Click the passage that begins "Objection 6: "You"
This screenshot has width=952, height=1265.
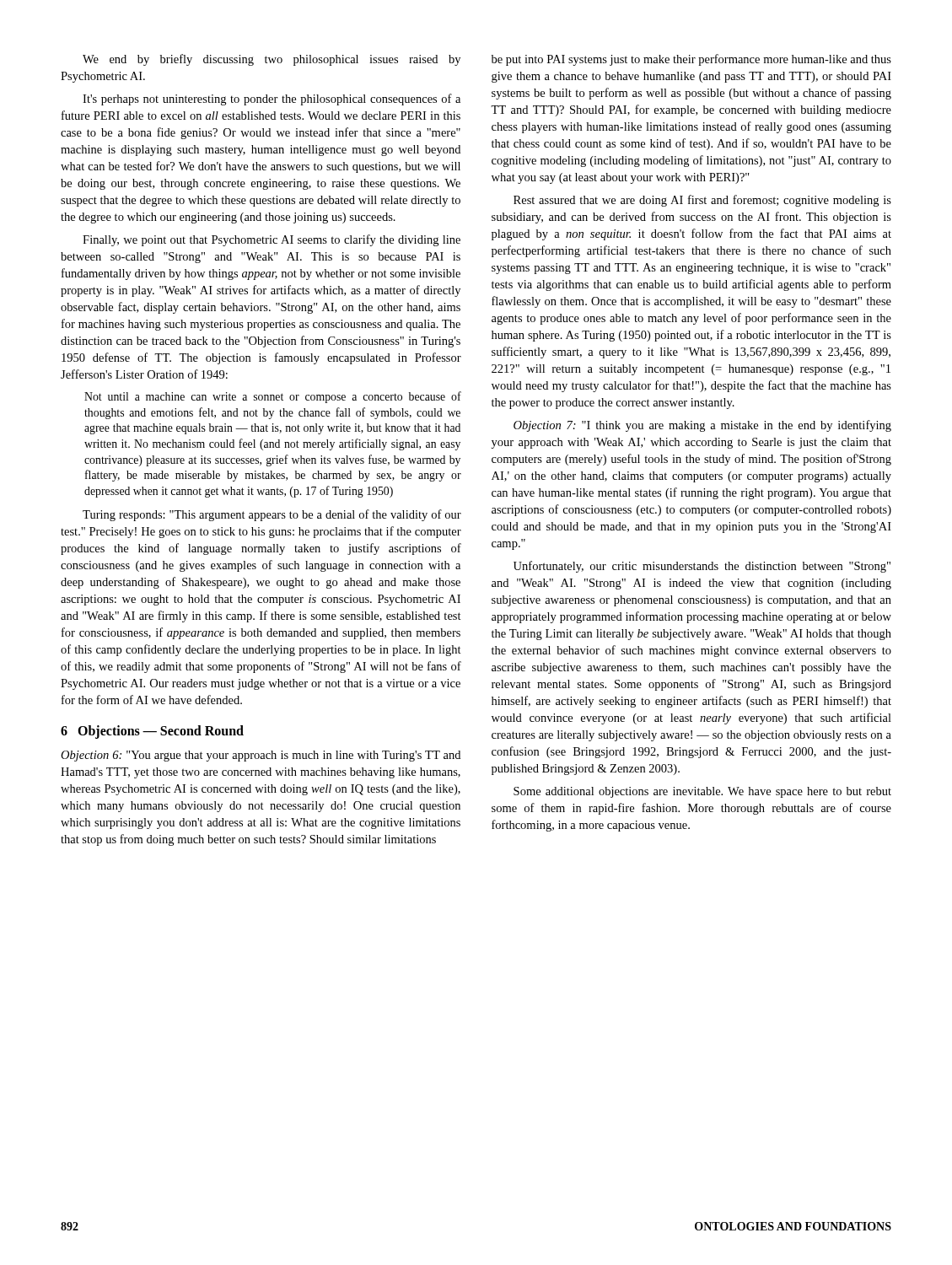(x=261, y=797)
